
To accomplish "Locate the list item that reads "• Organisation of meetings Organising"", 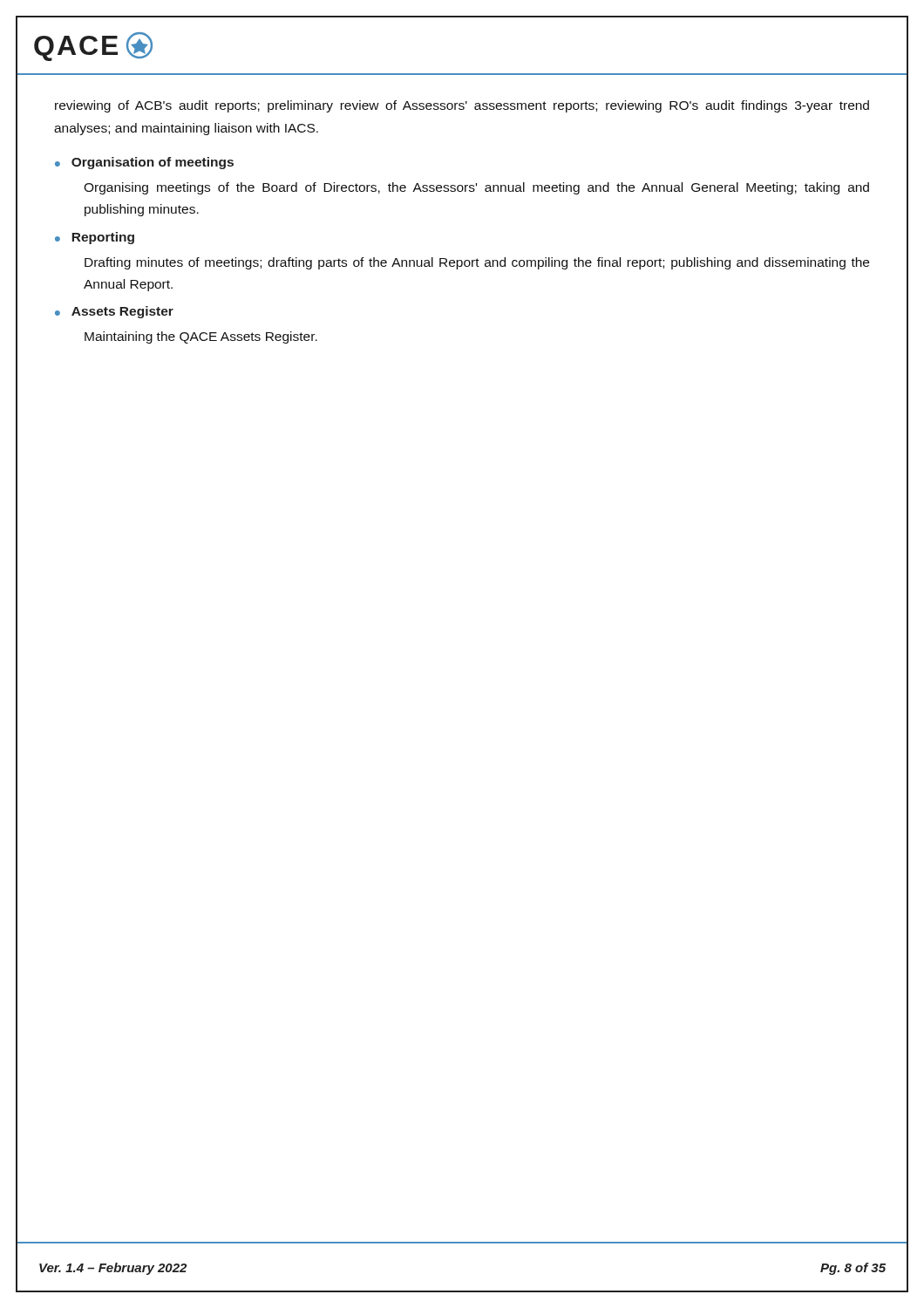I will (462, 187).
